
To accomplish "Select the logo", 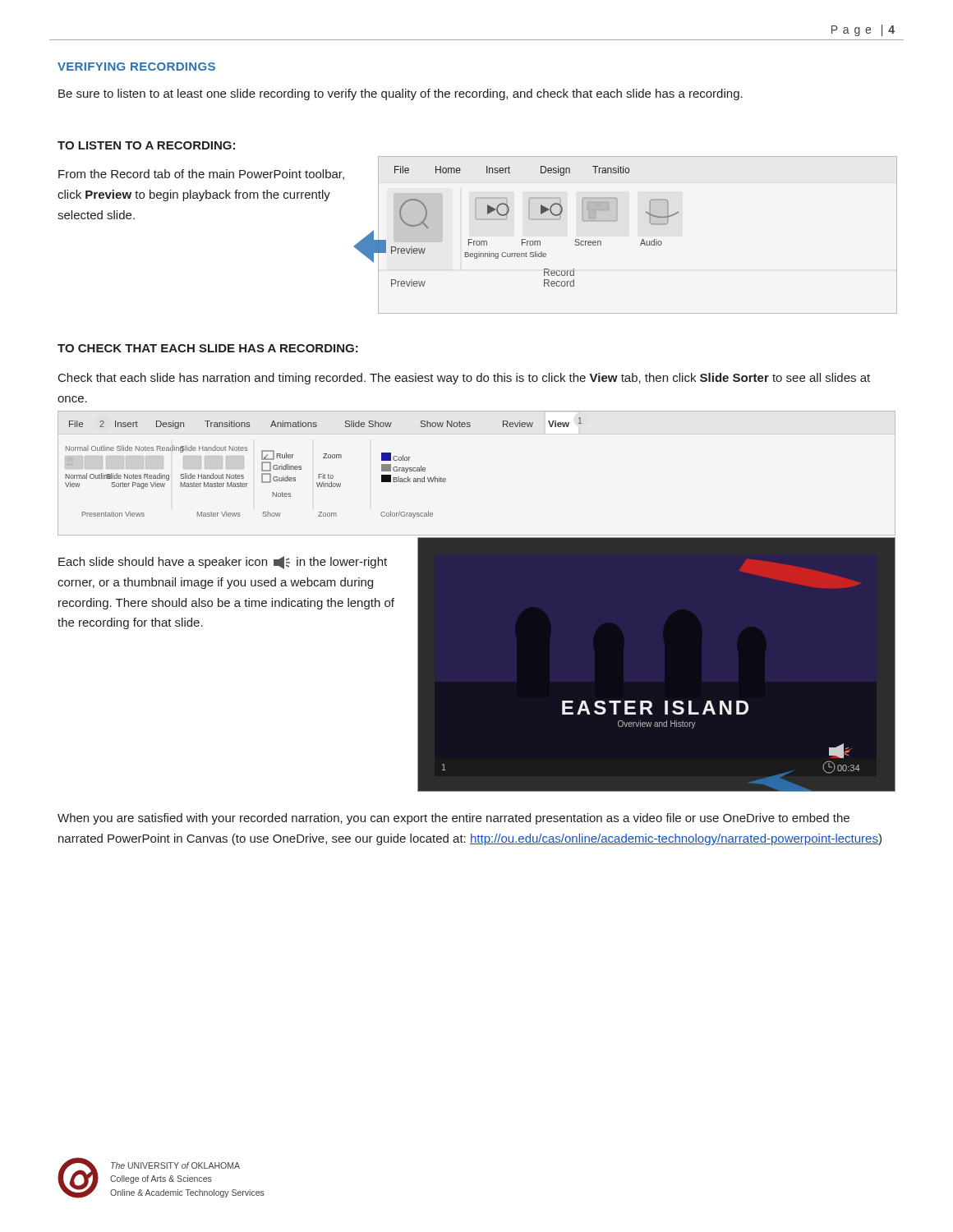I will [x=78, y=1179].
